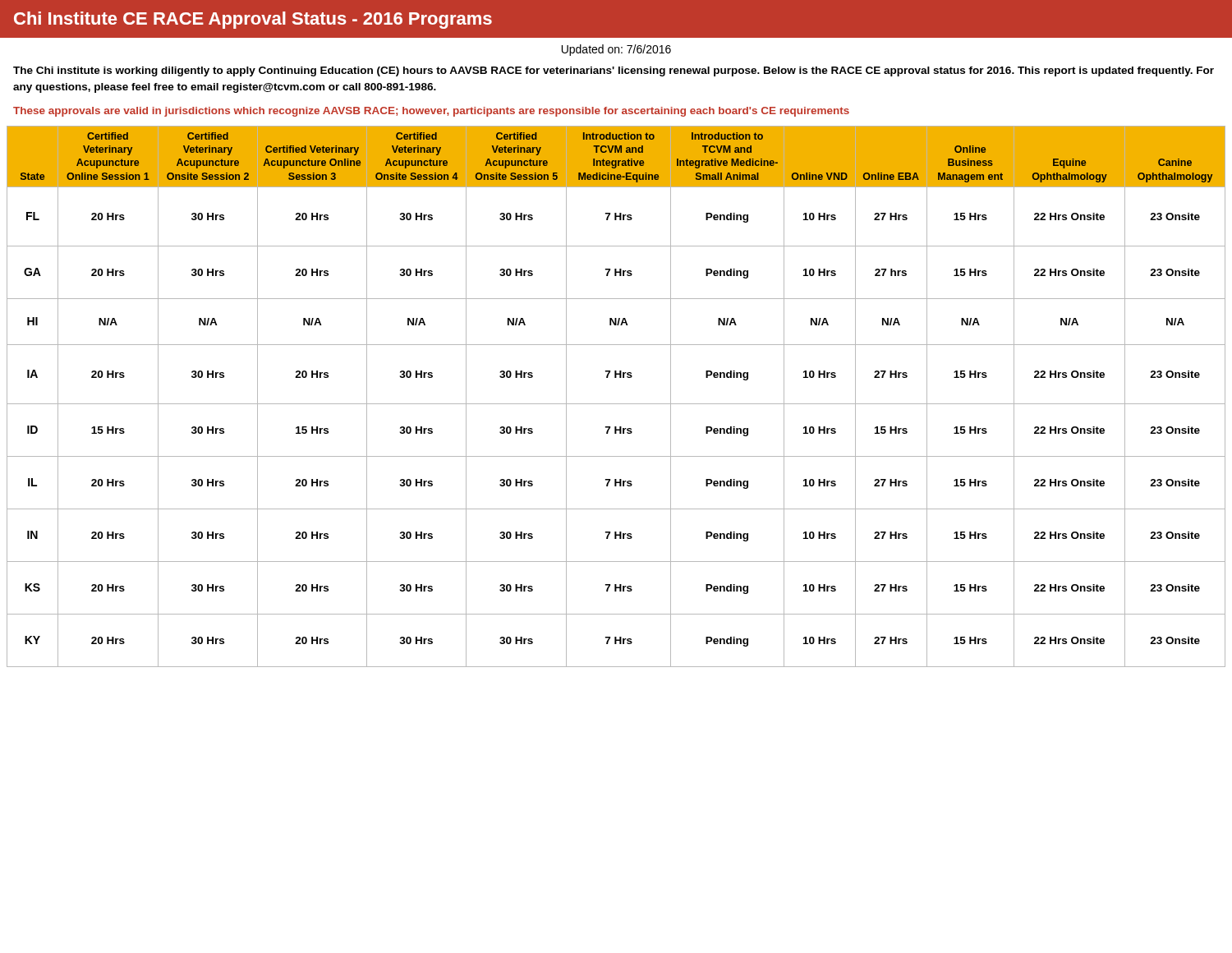This screenshot has height=953, width=1232.
Task: Point to the title beginning "Chi Institute CE RACE Approval Status - 2016"
Action: [253, 18]
